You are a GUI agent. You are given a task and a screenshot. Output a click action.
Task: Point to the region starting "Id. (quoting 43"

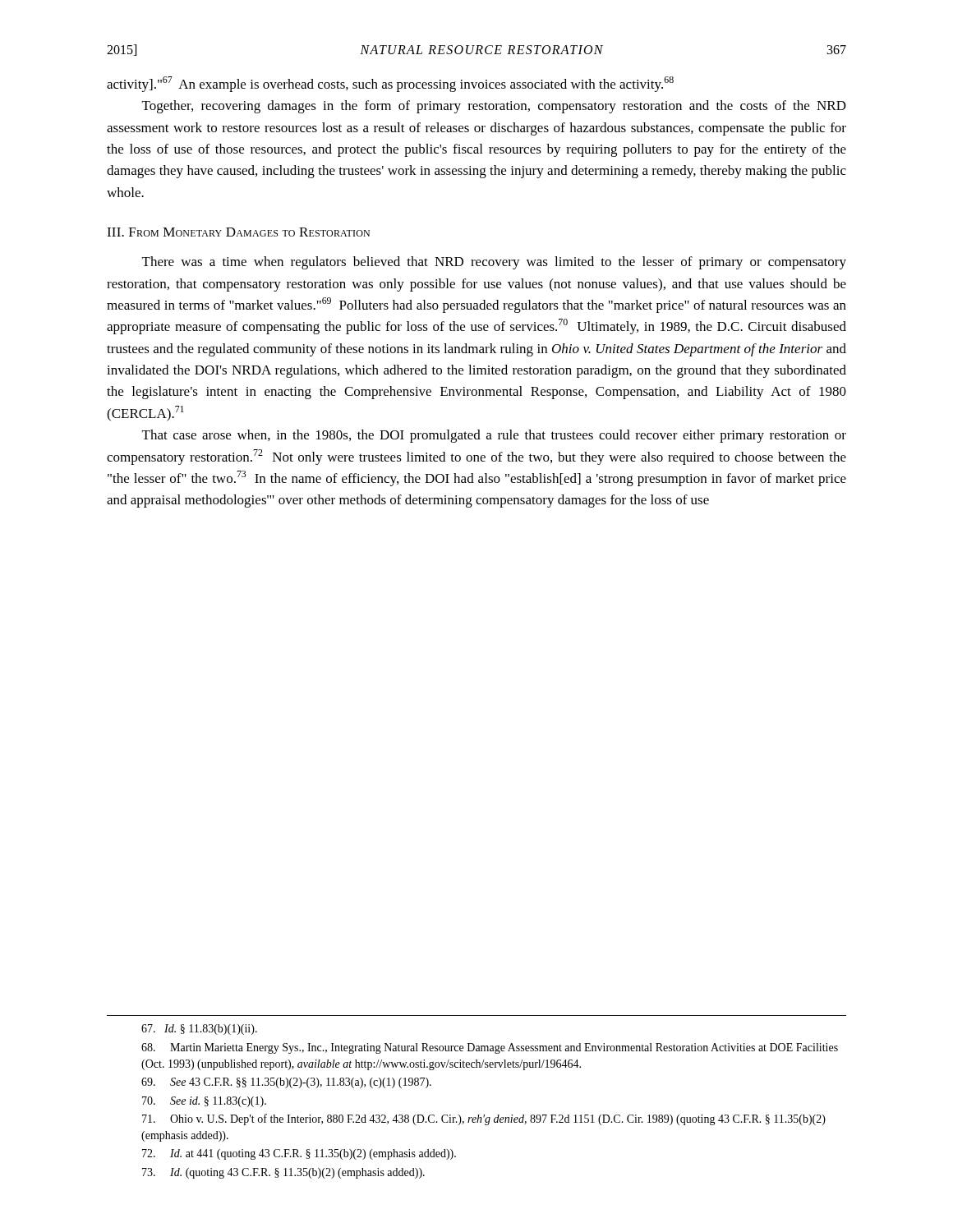pos(283,1173)
